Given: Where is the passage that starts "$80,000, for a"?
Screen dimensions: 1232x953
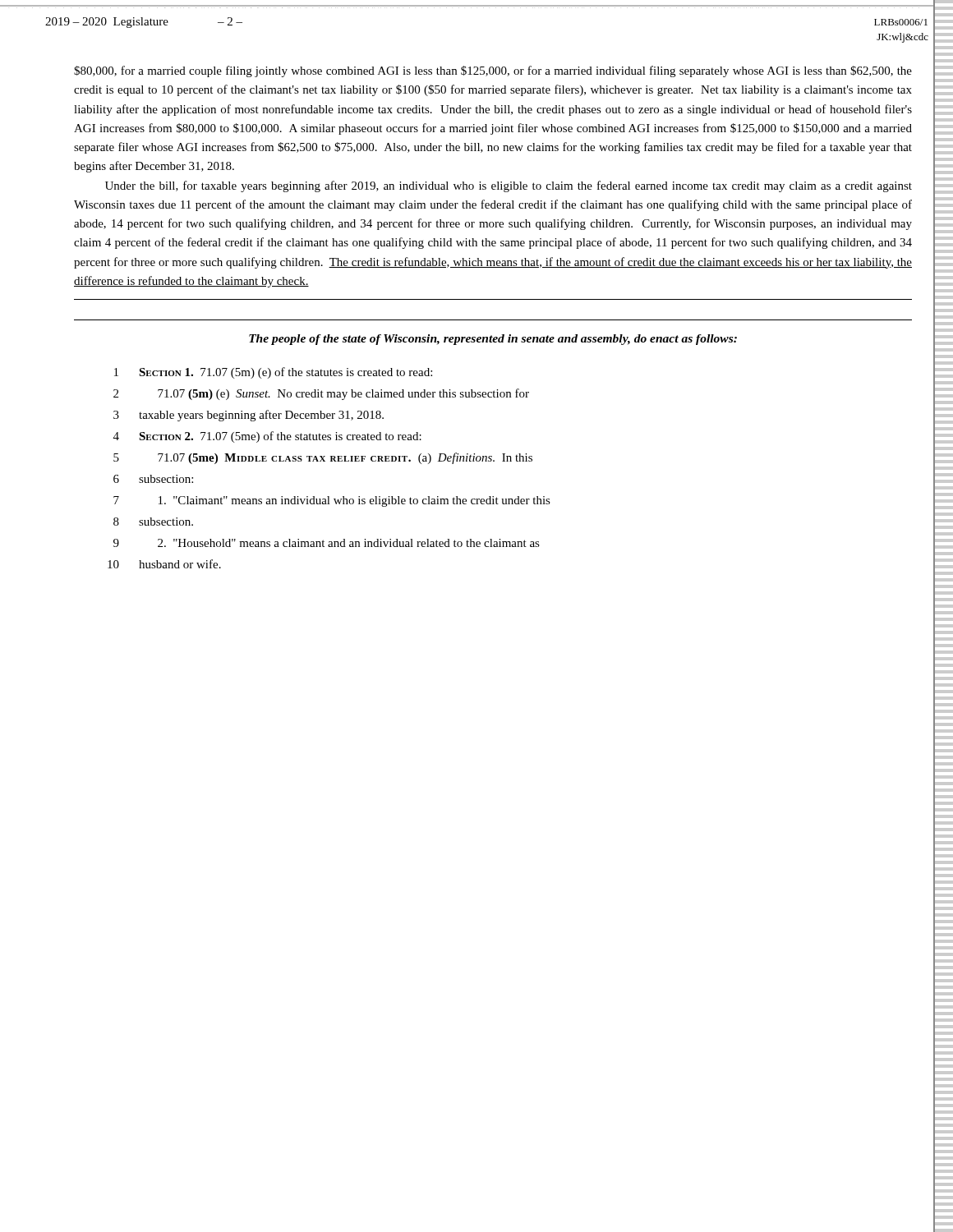Looking at the screenshot, I should pos(493,118).
